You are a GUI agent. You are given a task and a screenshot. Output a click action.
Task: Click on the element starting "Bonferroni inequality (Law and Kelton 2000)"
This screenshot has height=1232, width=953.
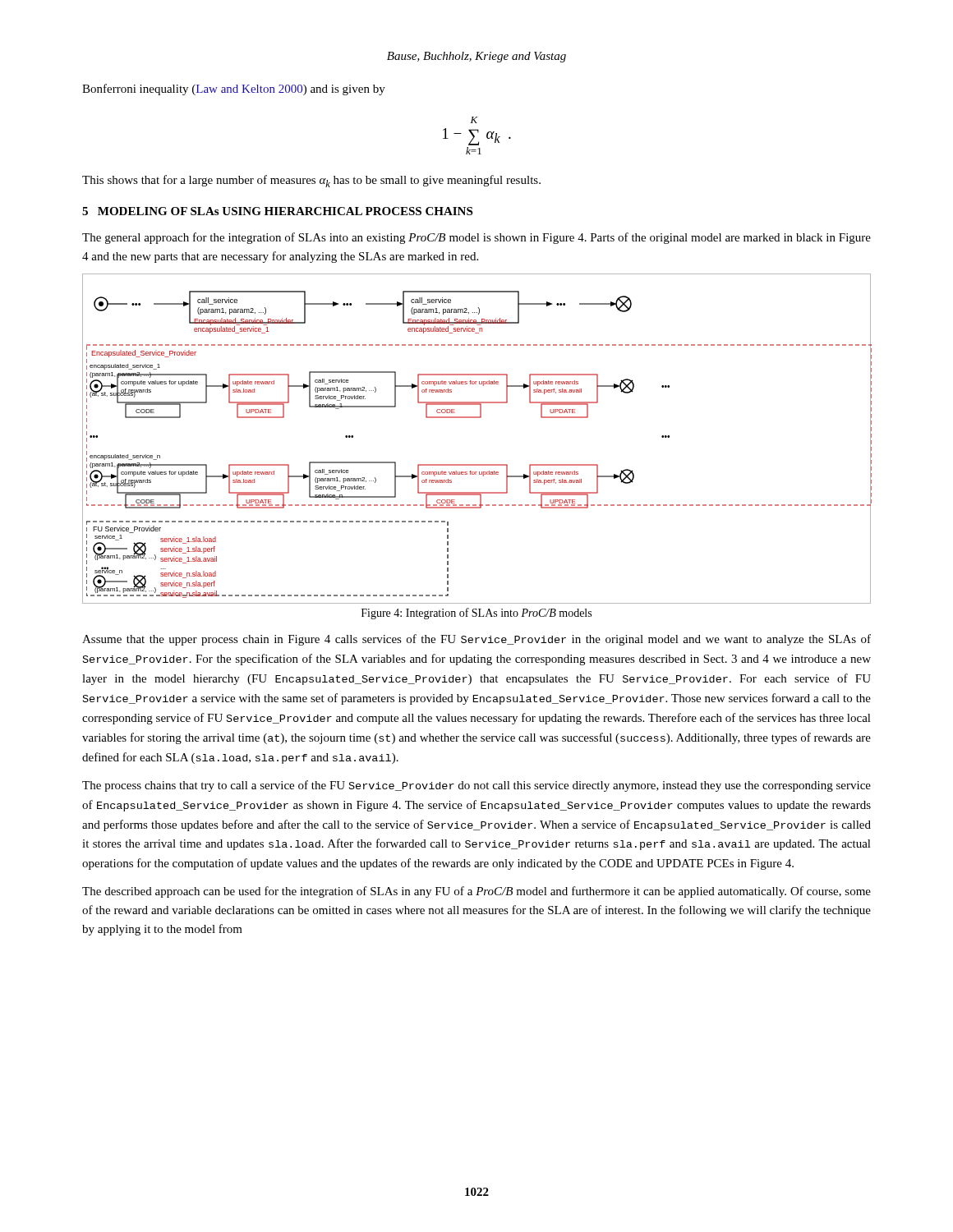click(234, 89)
